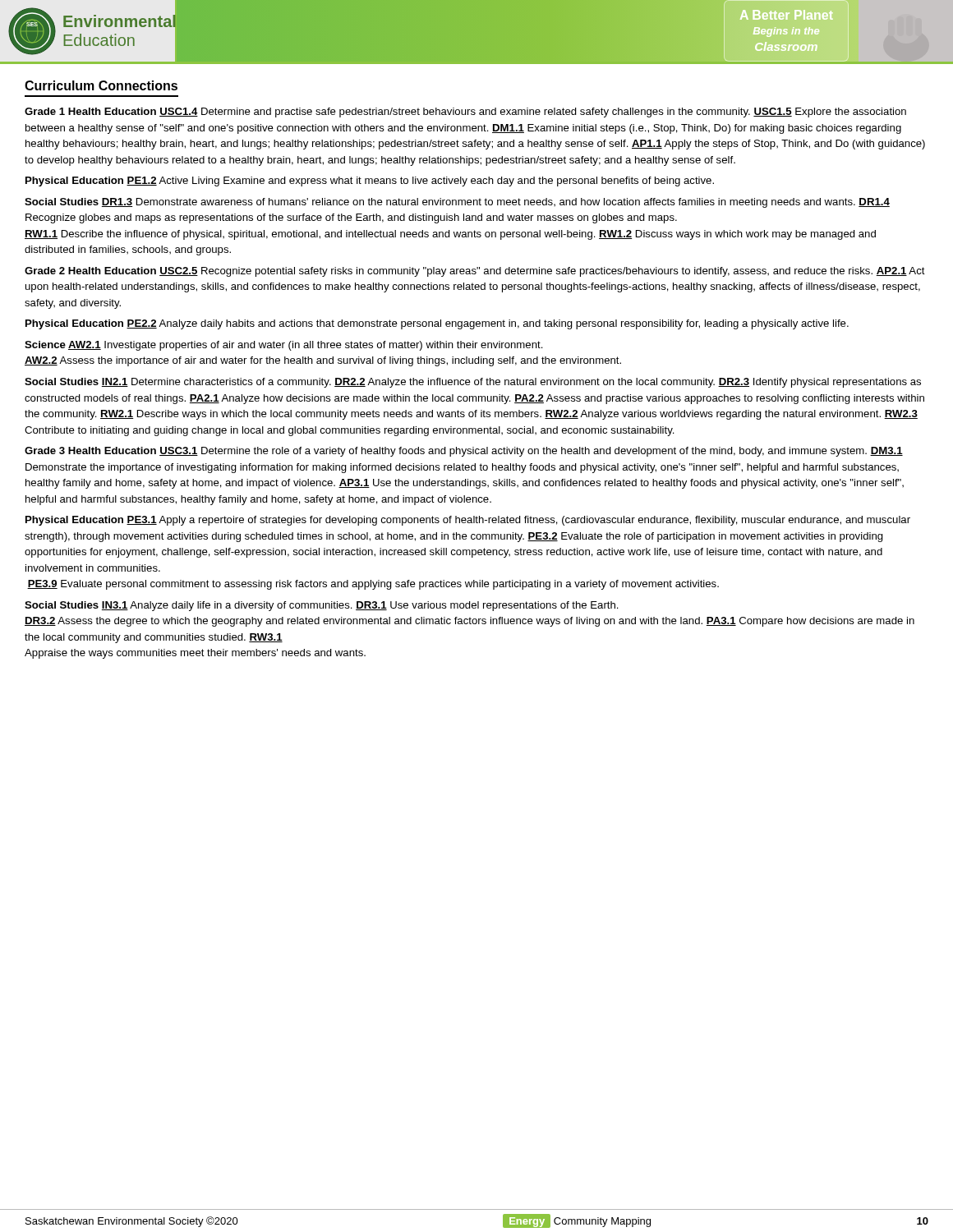The image size is (953, 1232).
Task: Click on the text block that says "Grade 2 Health Education USC2.5"
Action: (x=475, y=287)
